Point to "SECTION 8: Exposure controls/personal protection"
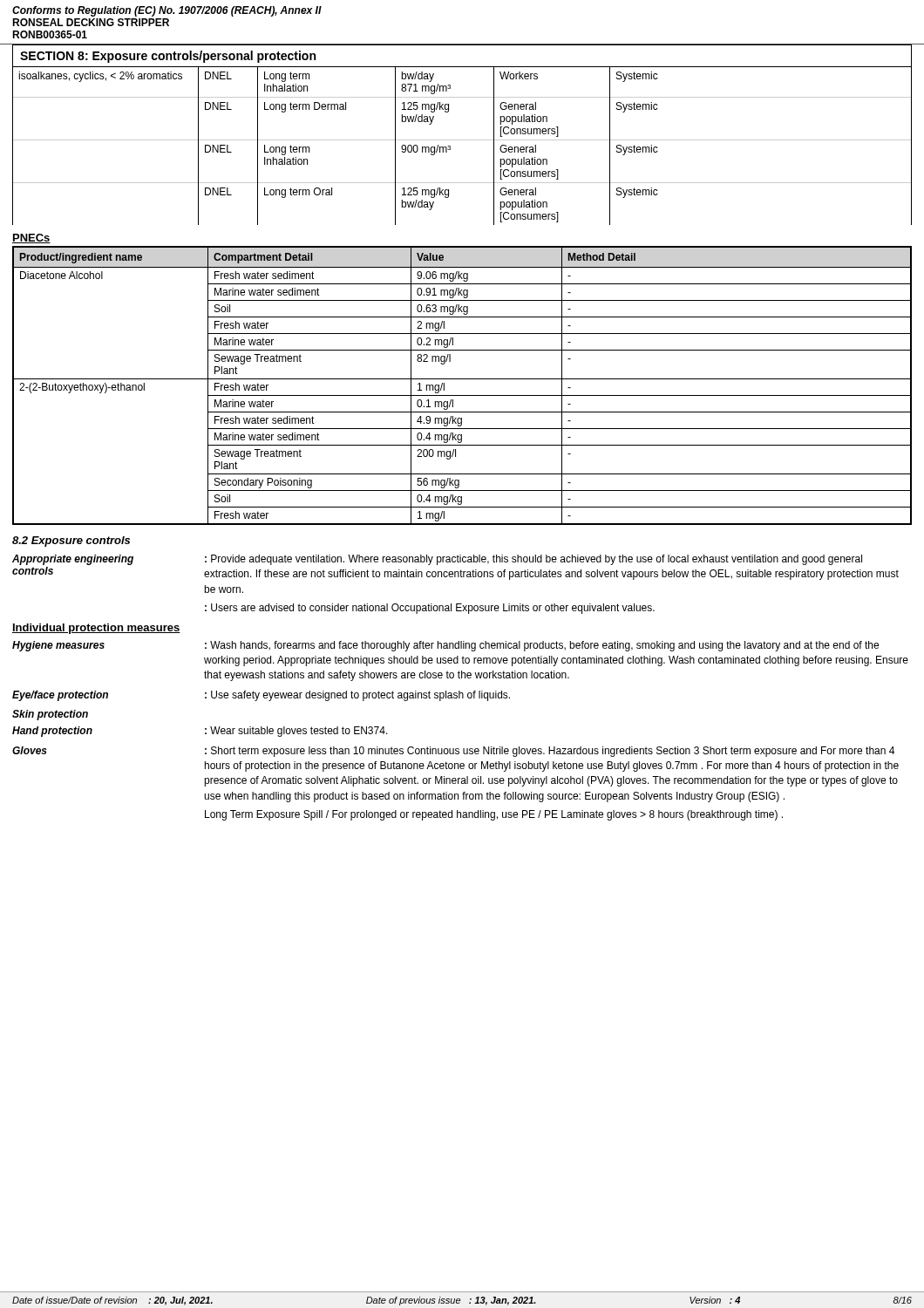Viewport: 924px width, 1308px height. pyautogui.click(x=168, y=56)
